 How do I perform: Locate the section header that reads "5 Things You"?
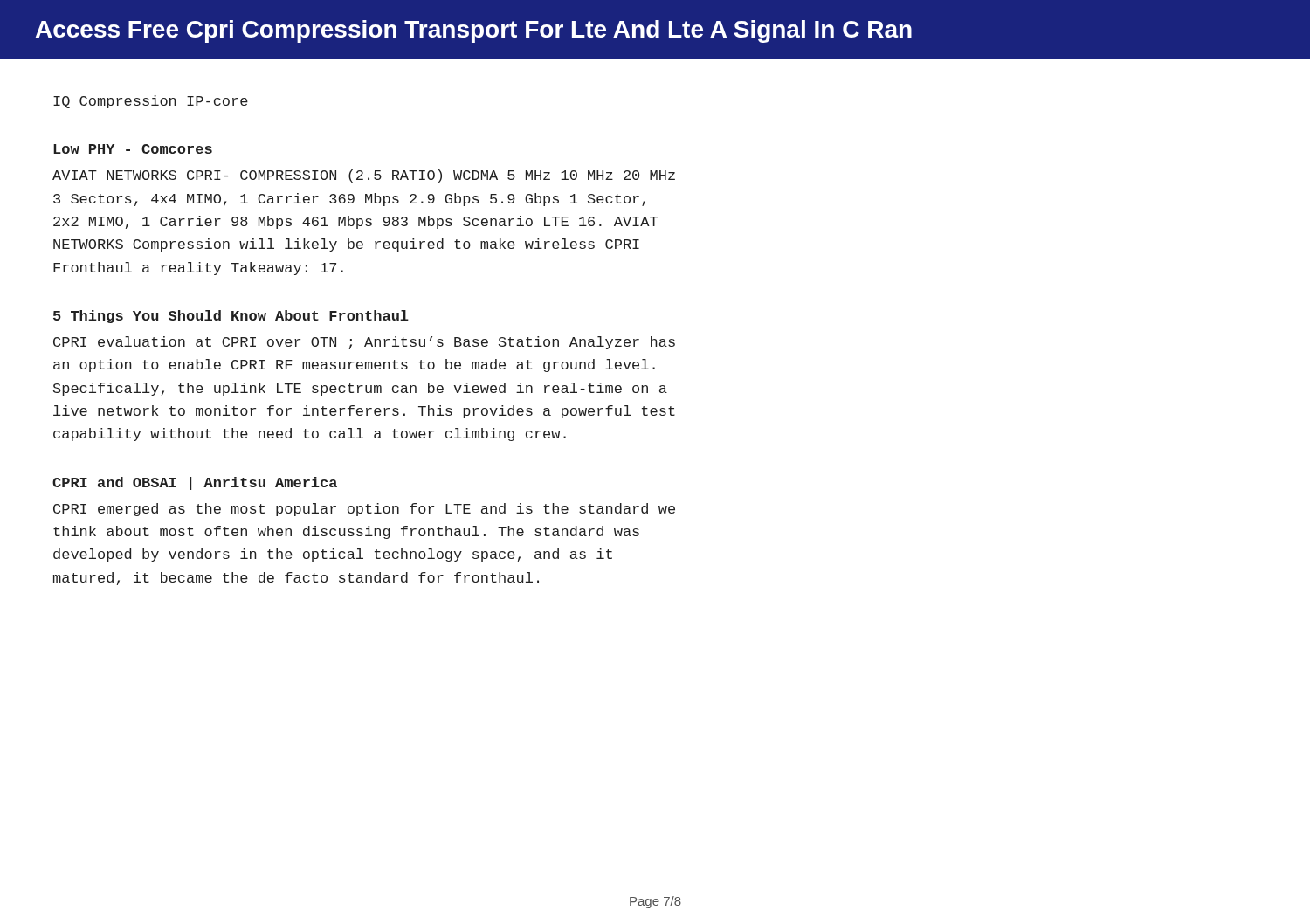[x=231, y=317]
